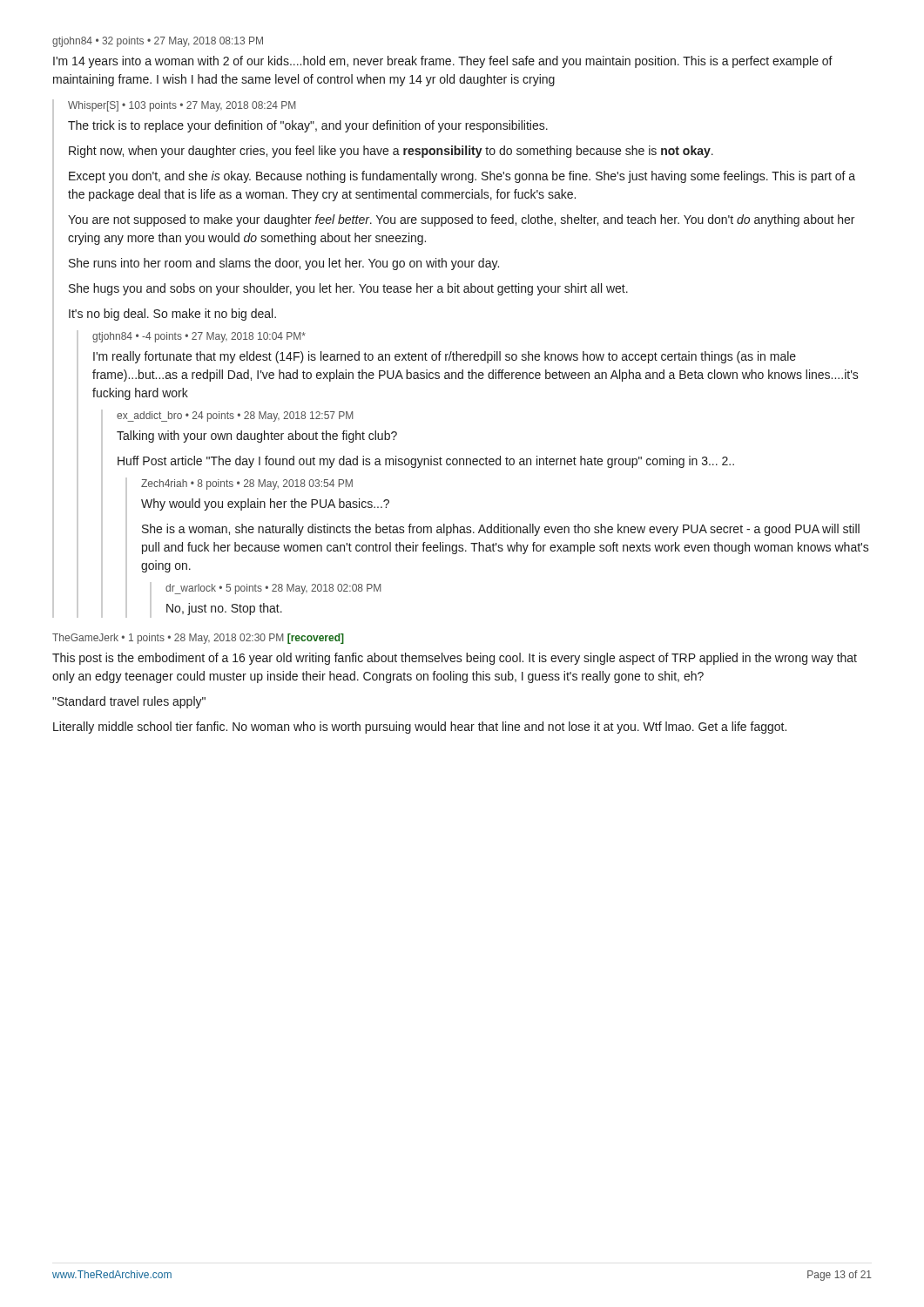Find the block on this page that starts "This post is the embodiment of a 16"
Viewport: 924px width, 1307px height.
click(x=462, y=667)
